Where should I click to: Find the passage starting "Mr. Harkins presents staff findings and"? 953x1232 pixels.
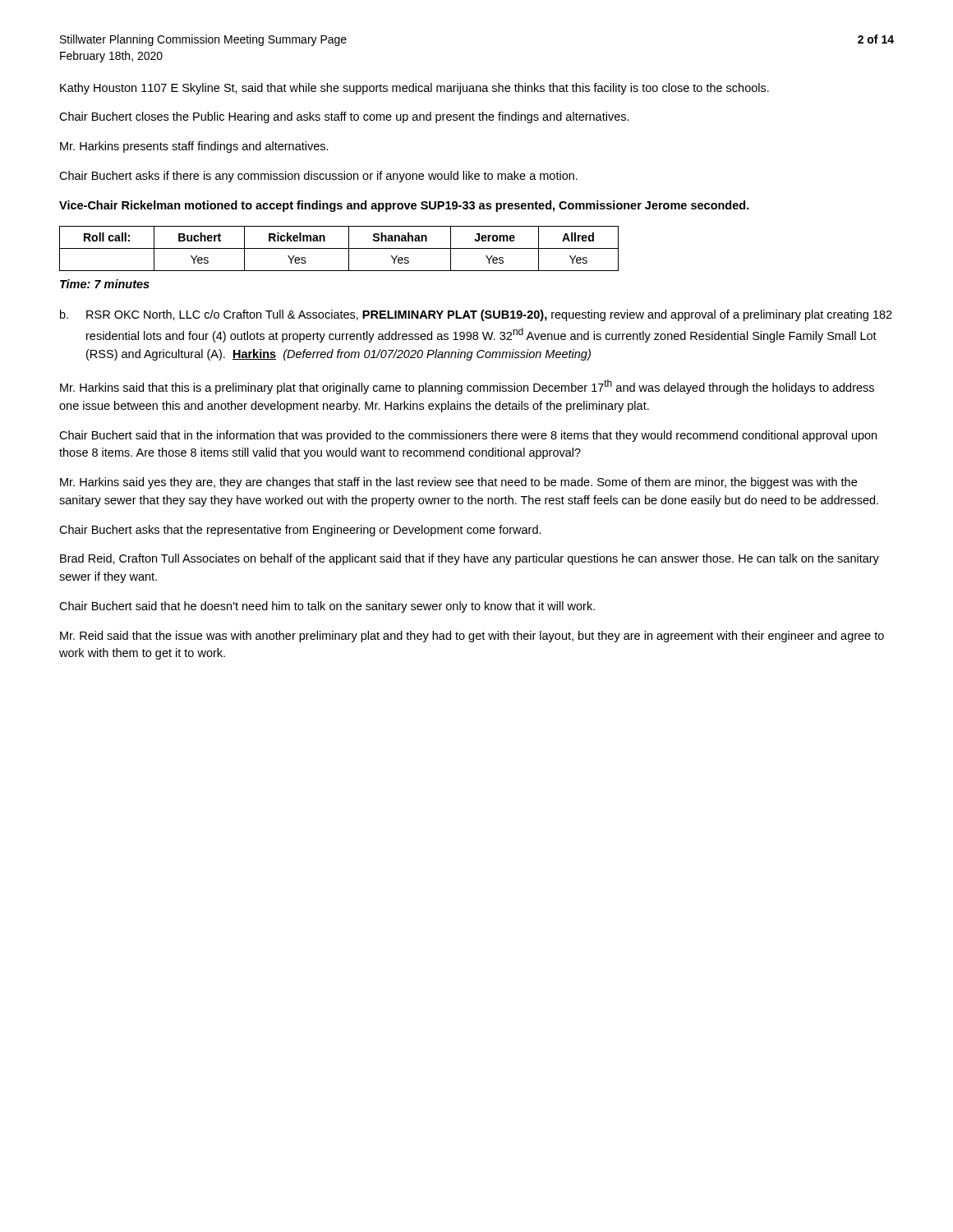click(194, 146)
